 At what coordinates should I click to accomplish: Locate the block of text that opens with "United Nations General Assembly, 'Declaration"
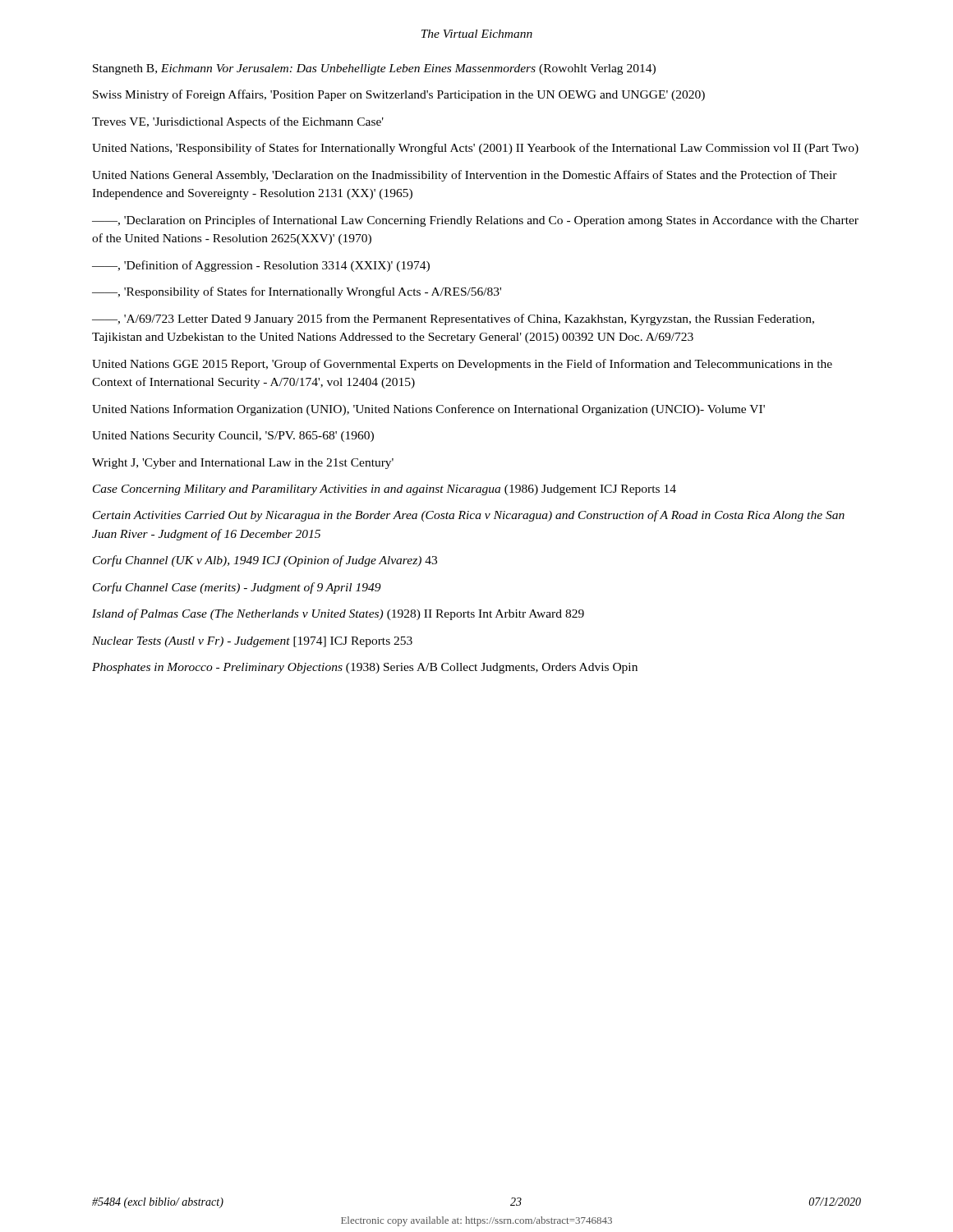click(x=464, y=184)
